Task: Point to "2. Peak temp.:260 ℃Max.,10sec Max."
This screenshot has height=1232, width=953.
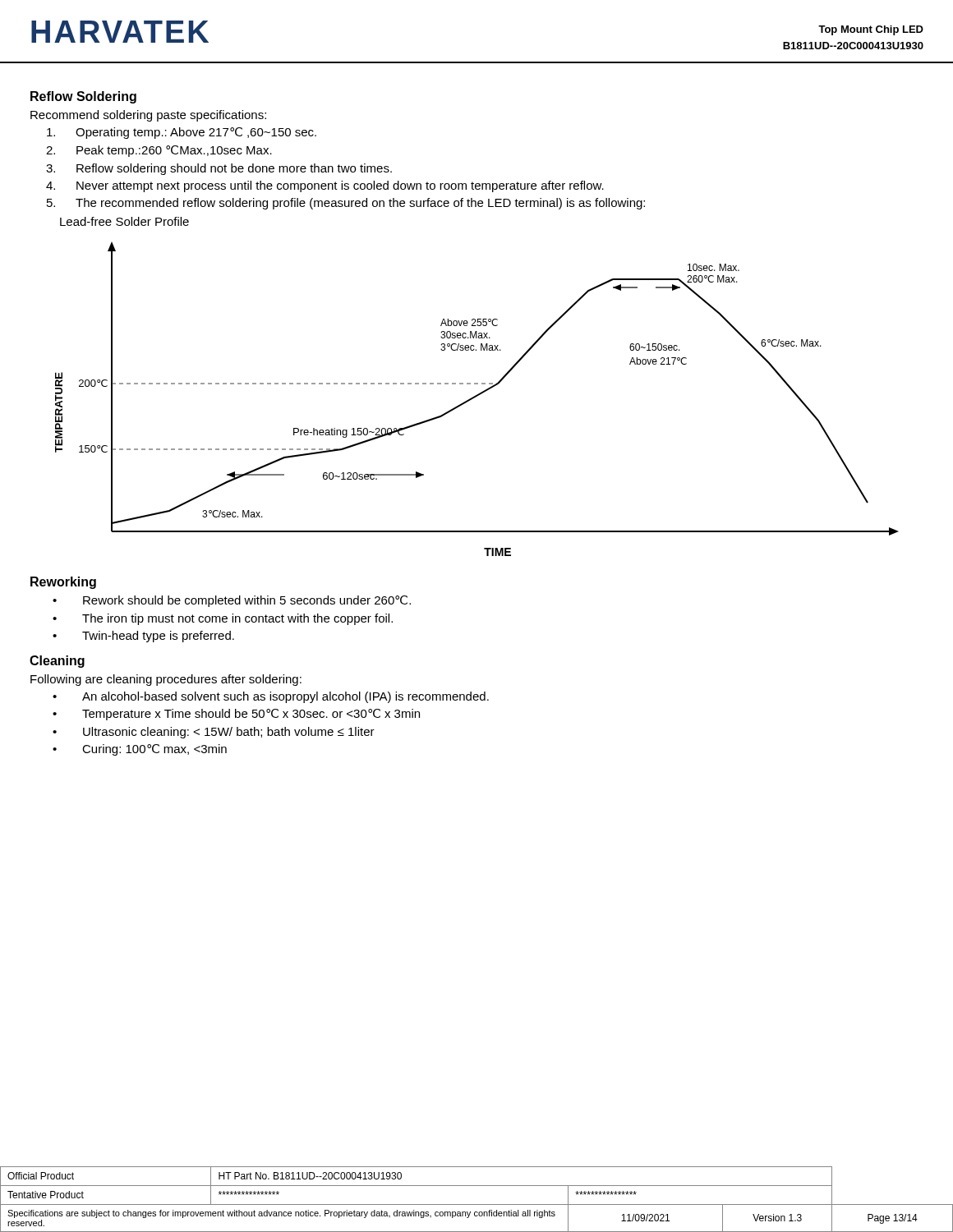Action: (159, 151)
